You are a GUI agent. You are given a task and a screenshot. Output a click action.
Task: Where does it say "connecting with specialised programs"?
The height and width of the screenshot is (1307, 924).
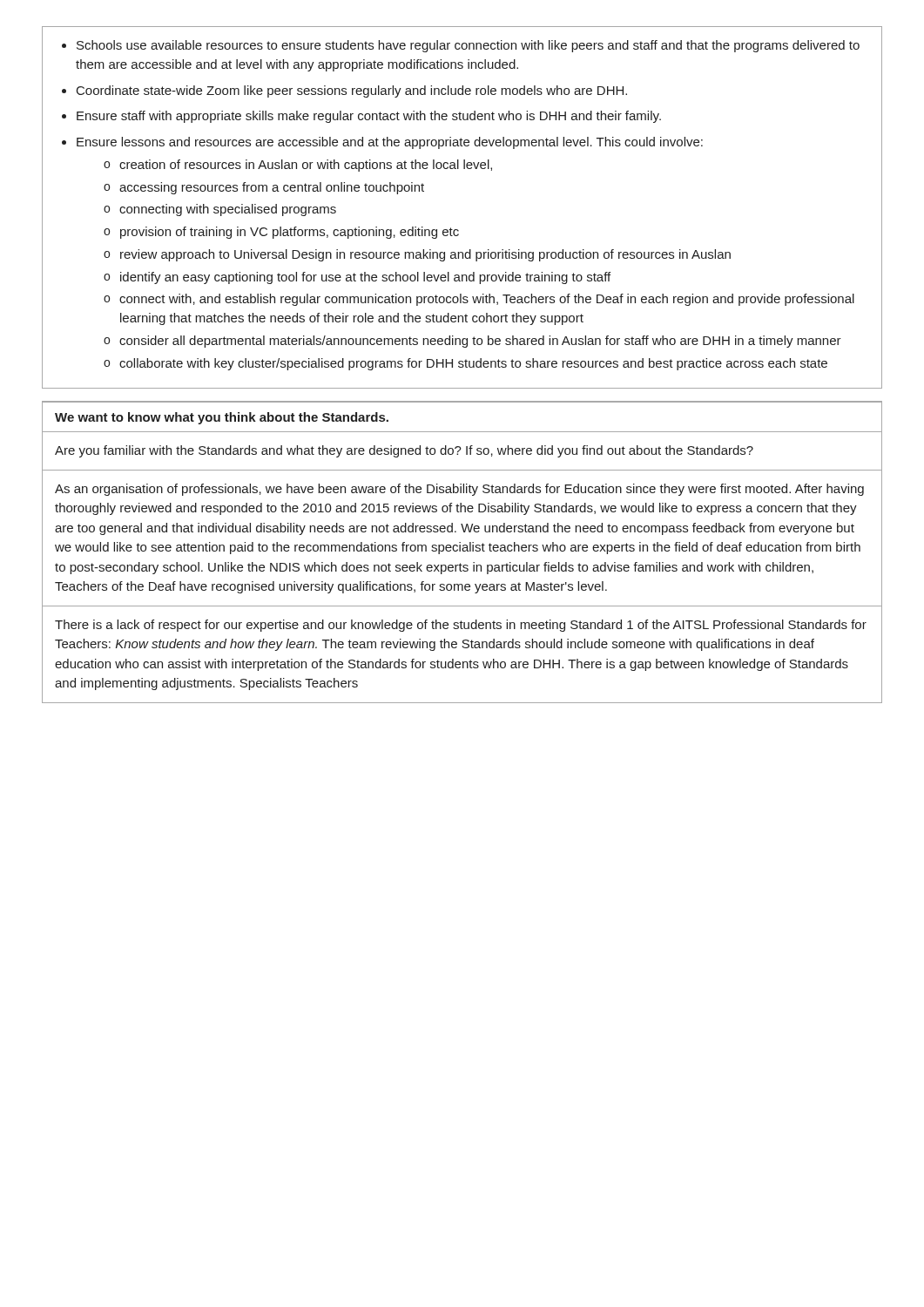pyautogui.click(x=228, y=209)
